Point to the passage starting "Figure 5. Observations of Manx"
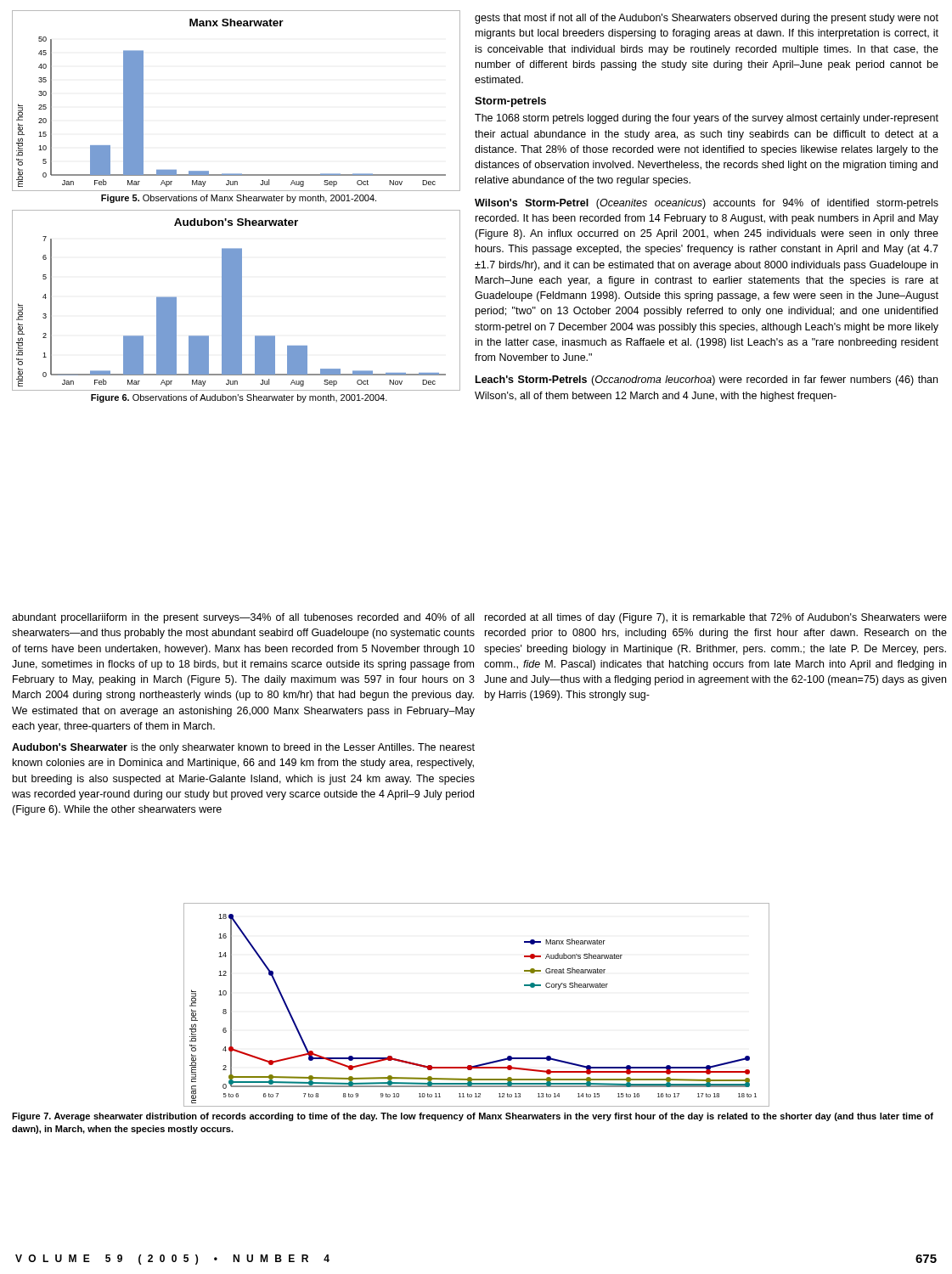952x1274 pixels. point(239,198)
